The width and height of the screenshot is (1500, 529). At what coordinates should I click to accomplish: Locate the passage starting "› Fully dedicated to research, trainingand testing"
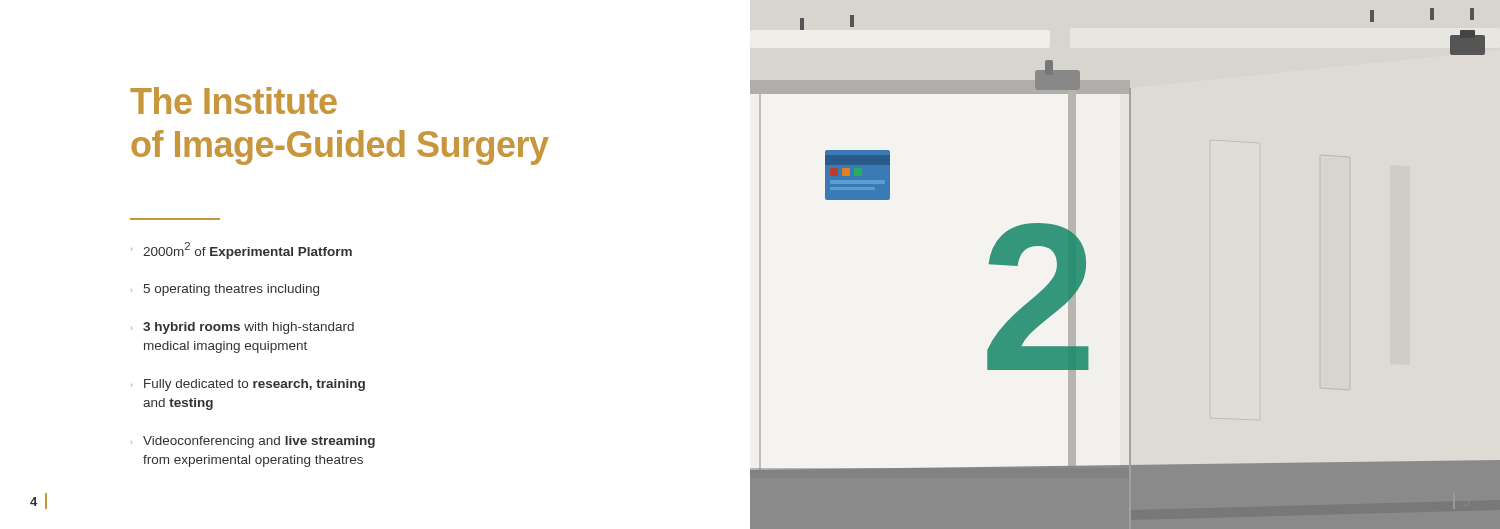[x=345, y=393]
